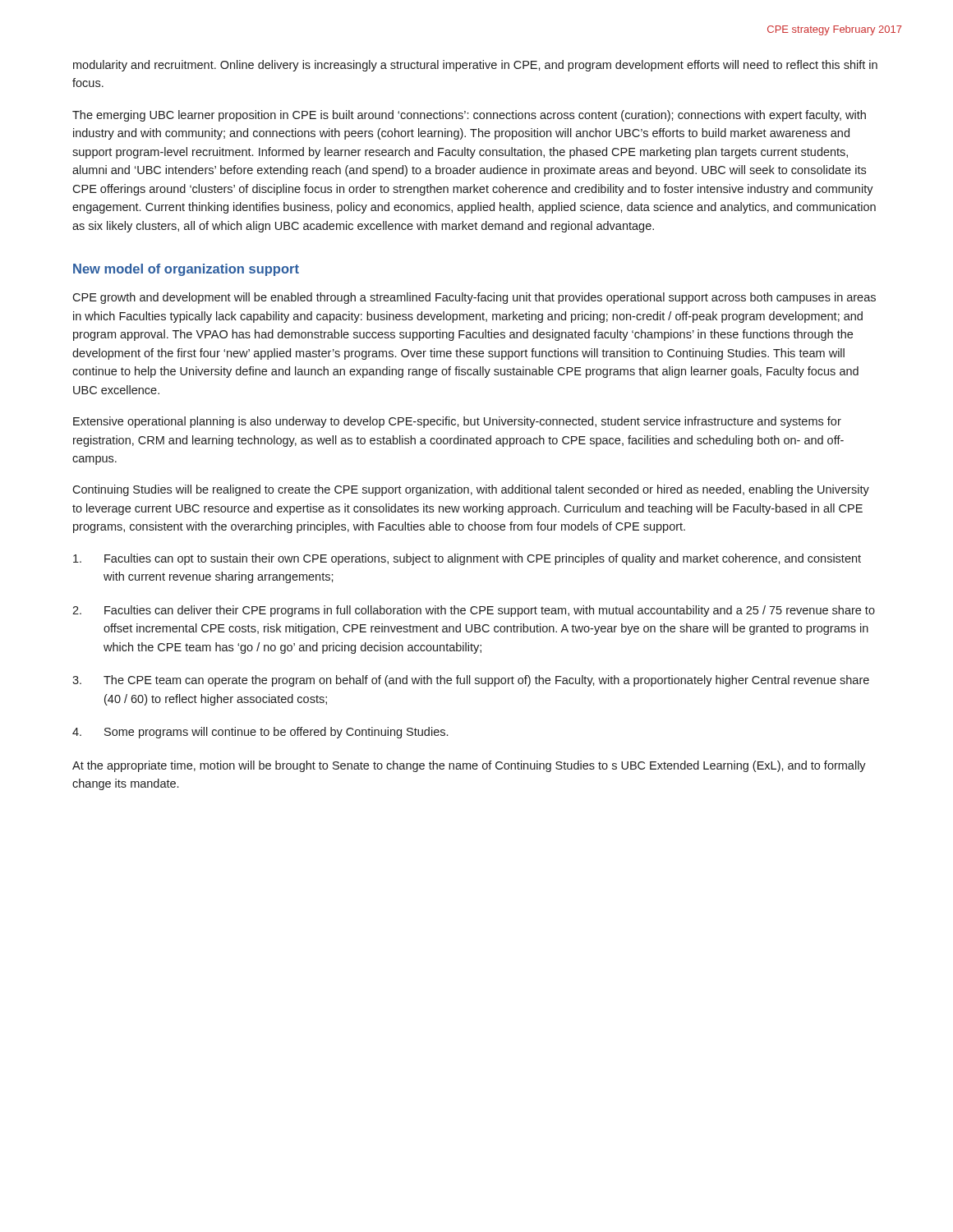Find the passage starting "At the appropriate time, motion will"
The height and width of the screenshot is (1232, 953).
(469, 774)
